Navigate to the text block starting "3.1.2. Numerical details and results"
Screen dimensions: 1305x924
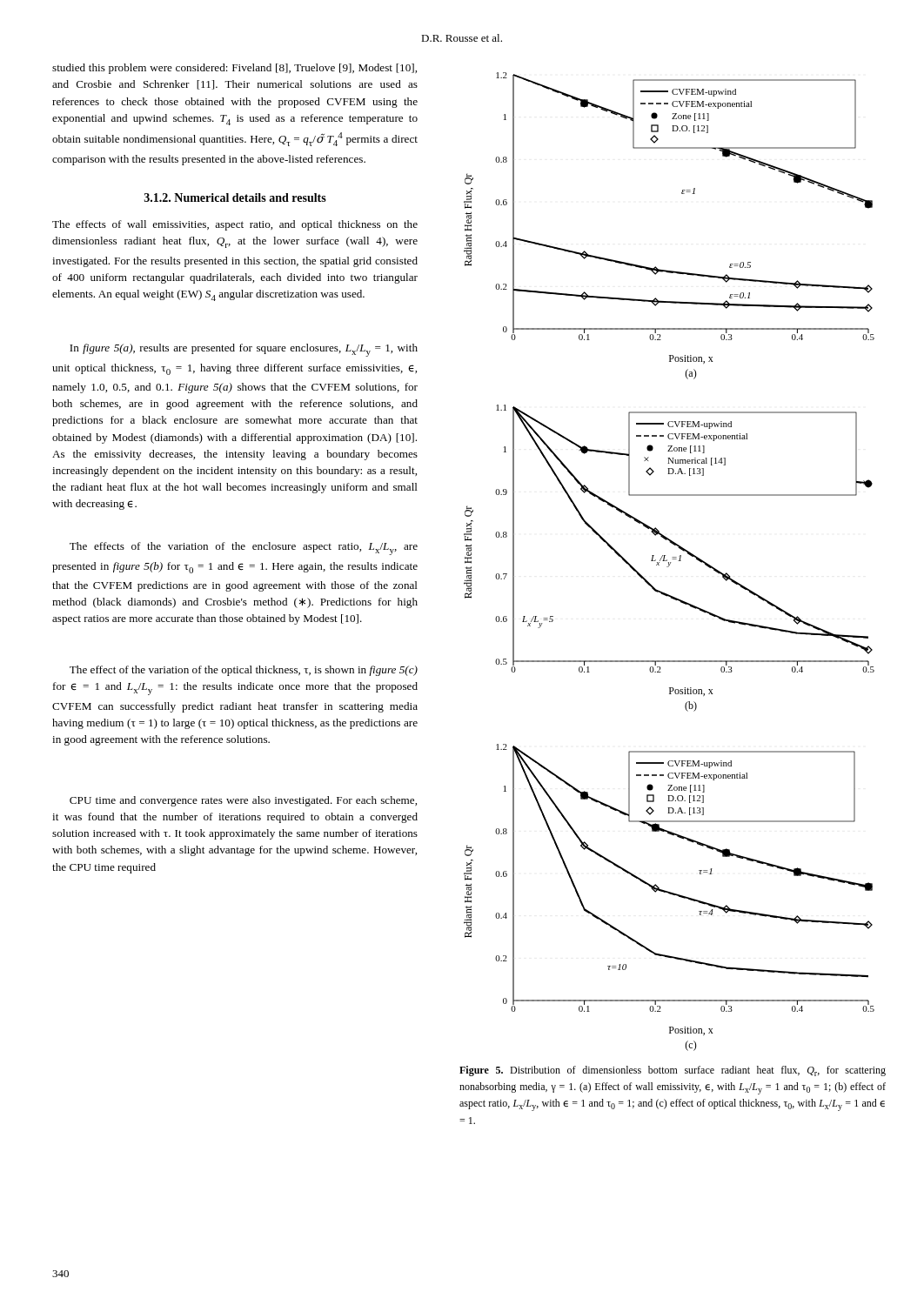click(235, 198)
